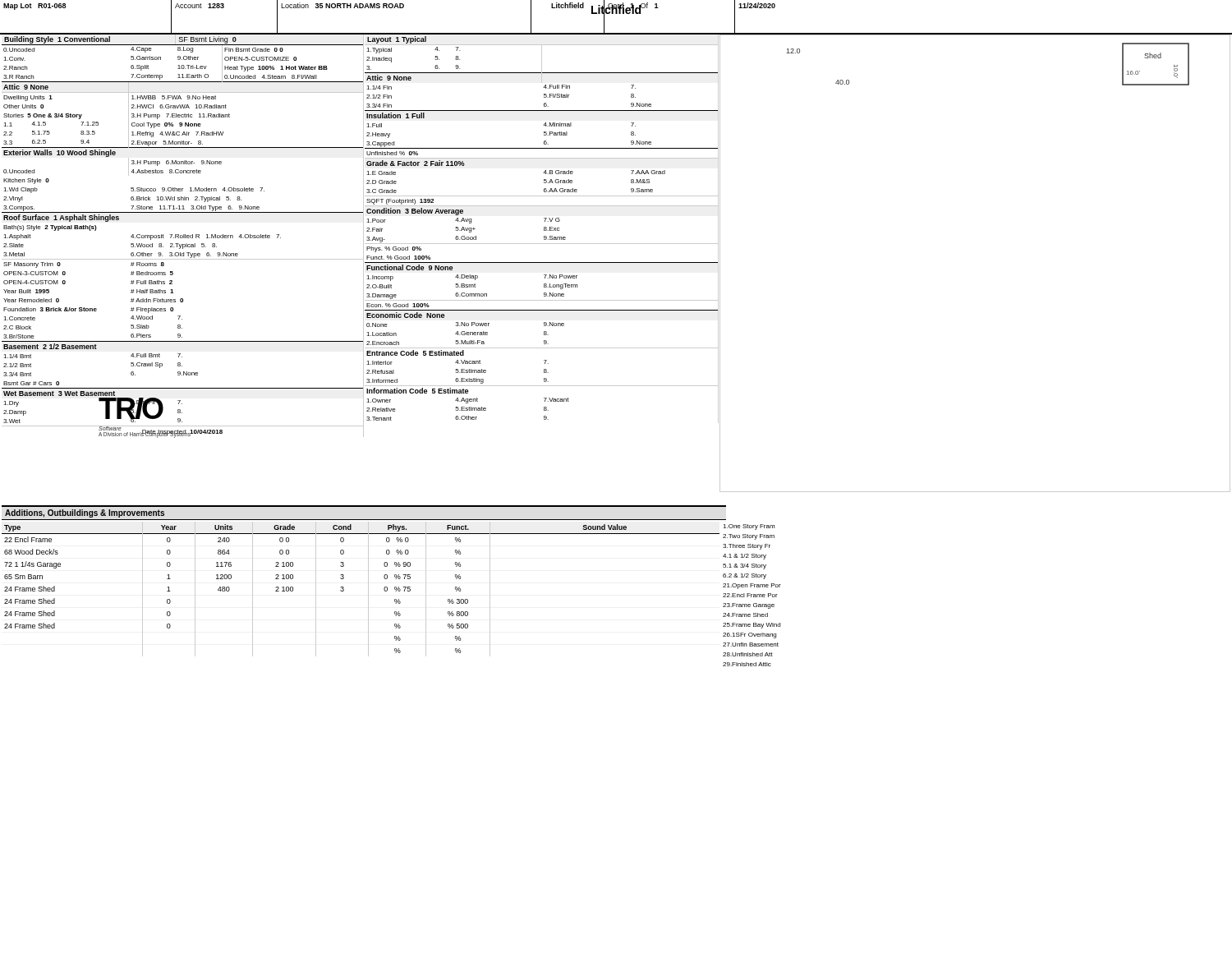1232x953 pixels.
Task: Select the table that reads "3.C Grade"
Action: coord(542,229)
